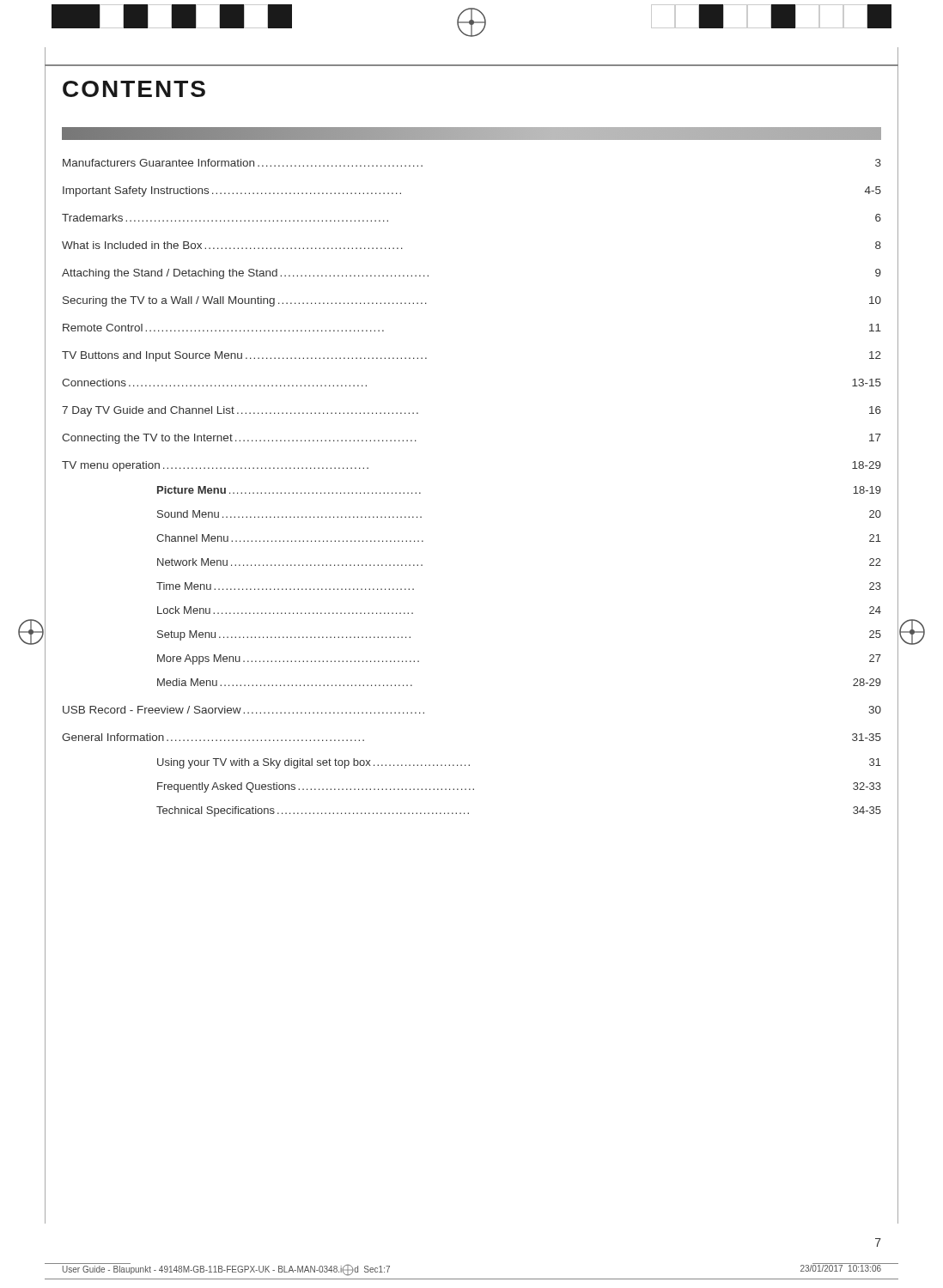Viewport: 943px width, 1288px height.
Task: Locate the list item that reads "Connecting the TV to"
Action: tap(152, 437)
